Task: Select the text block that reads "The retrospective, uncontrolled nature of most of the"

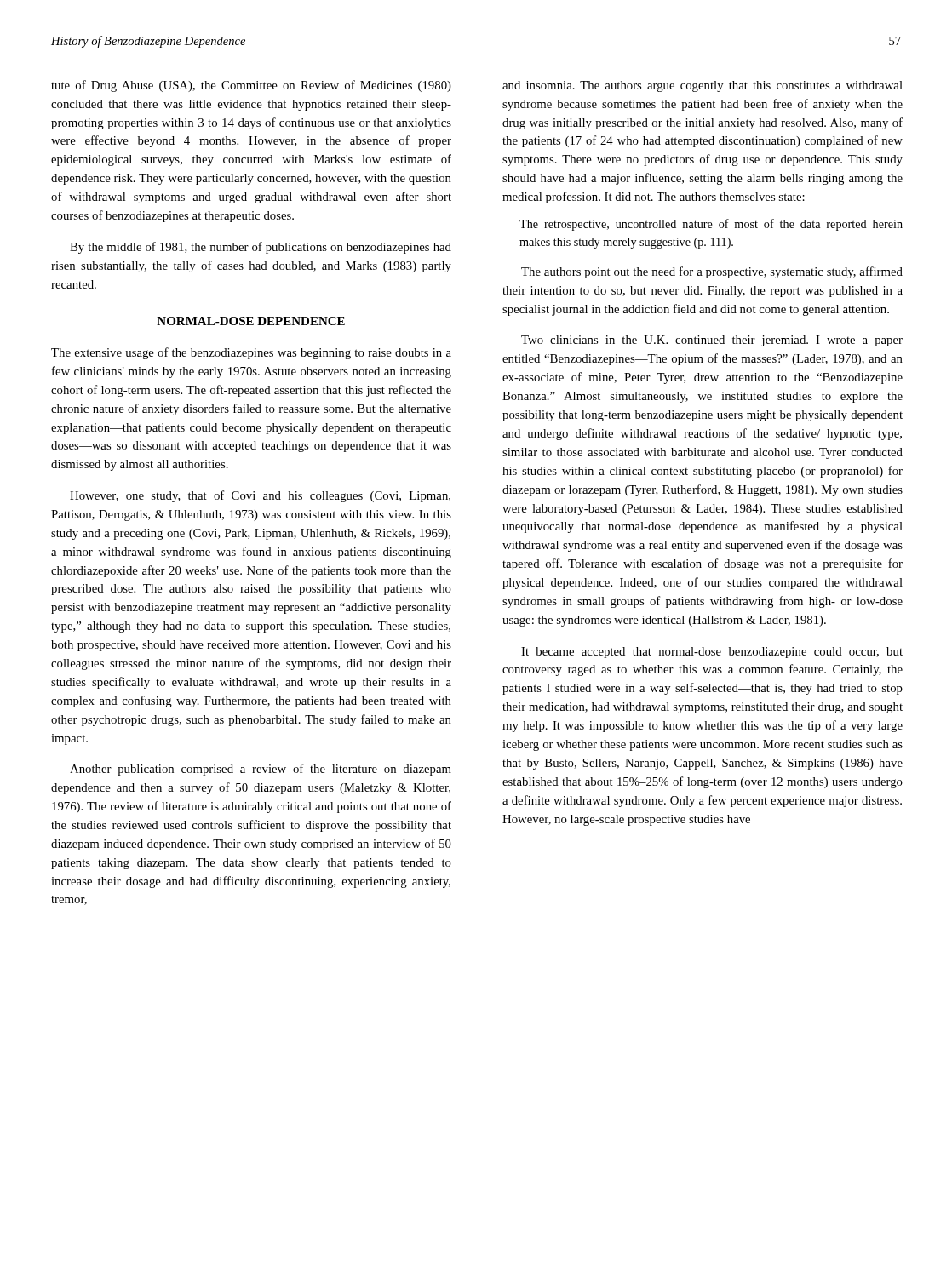Action: [x=711, y=233]
